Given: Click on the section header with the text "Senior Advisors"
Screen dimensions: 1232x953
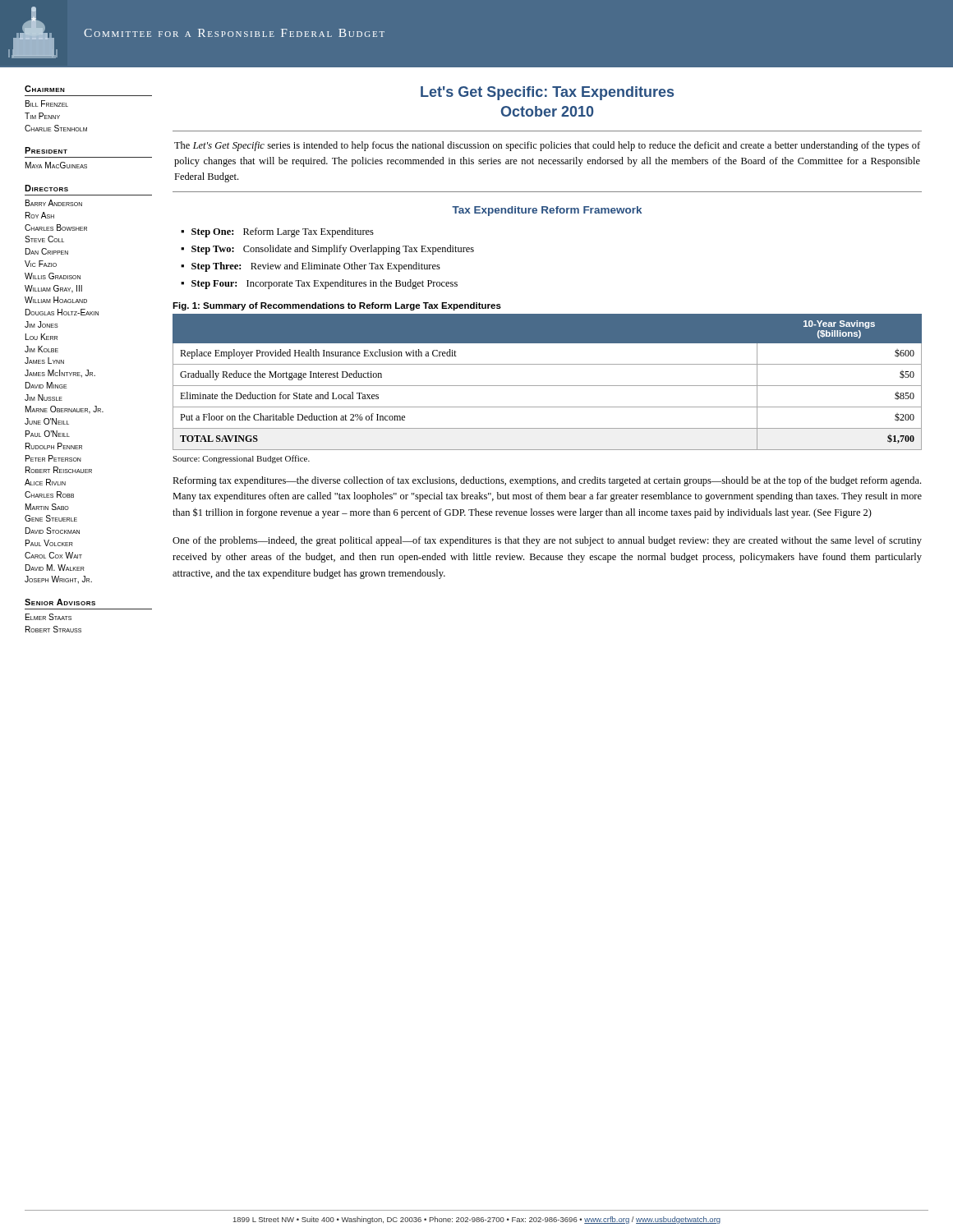Looking at the screenshot, I should point(60,602).
